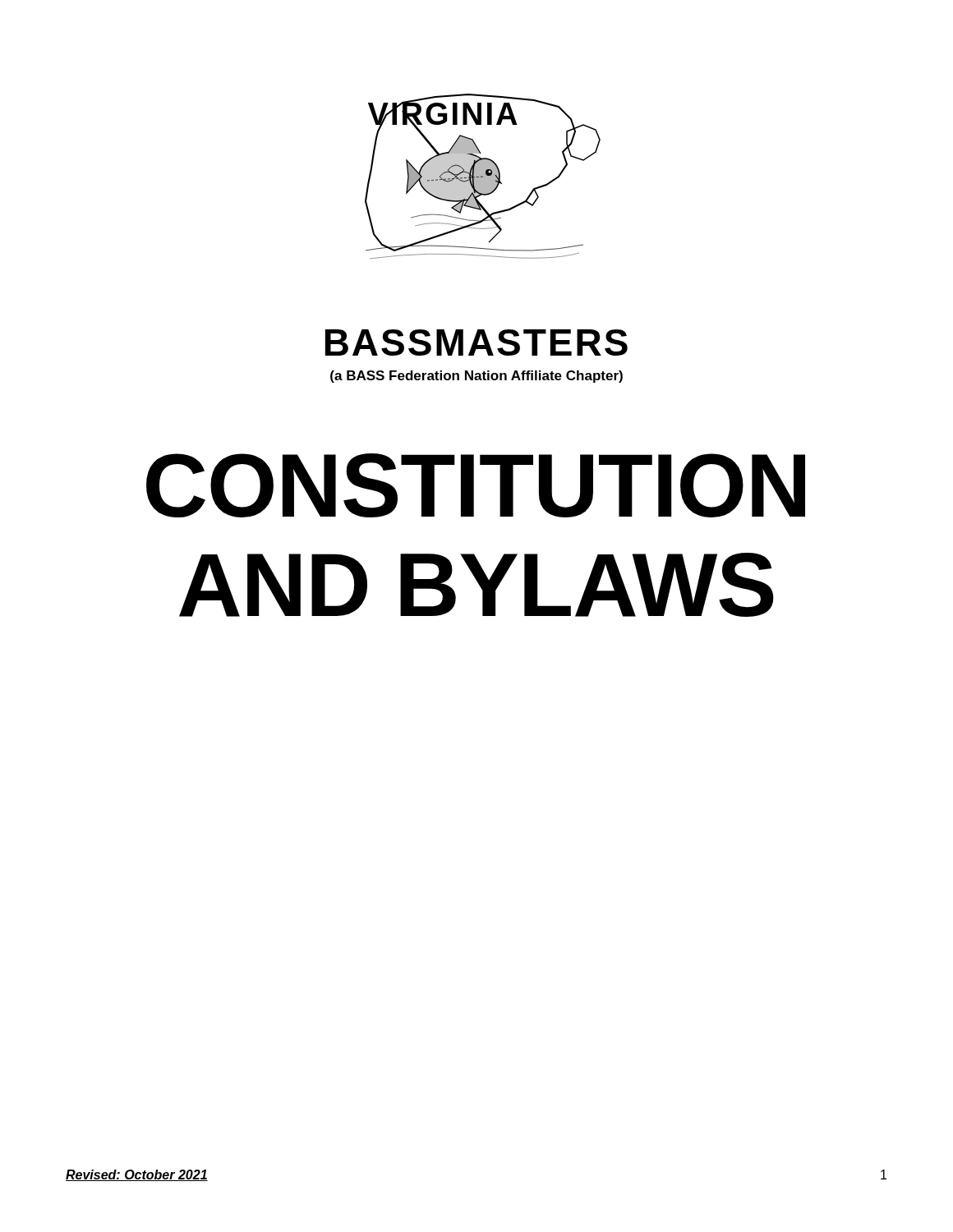Select the block starting "CONSTITUTIONAND BYLAWS"
Viewport: 953px width, 1232px height.
click(476, 535)
